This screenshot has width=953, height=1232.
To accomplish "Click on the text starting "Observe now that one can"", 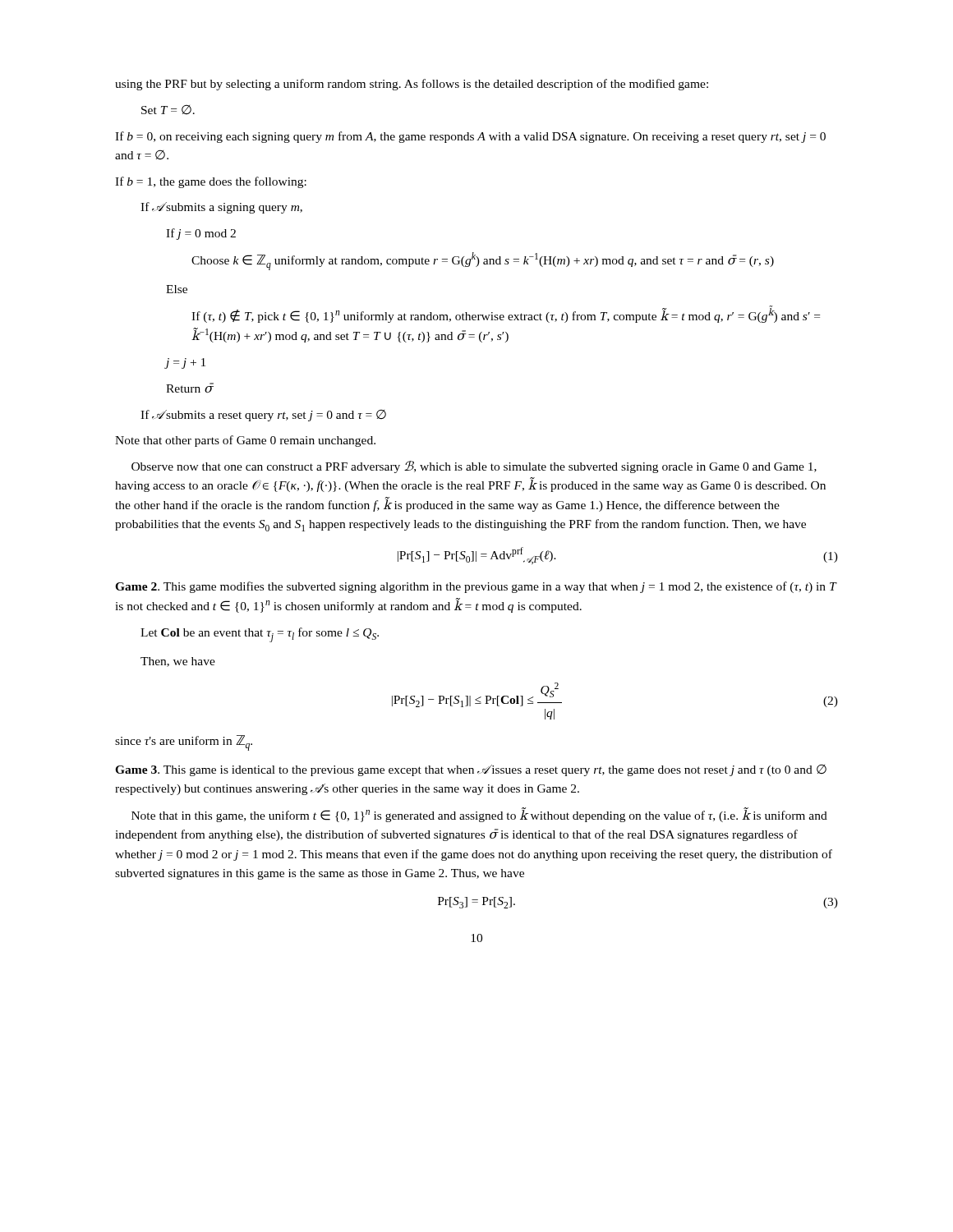I will pos(476,496).
